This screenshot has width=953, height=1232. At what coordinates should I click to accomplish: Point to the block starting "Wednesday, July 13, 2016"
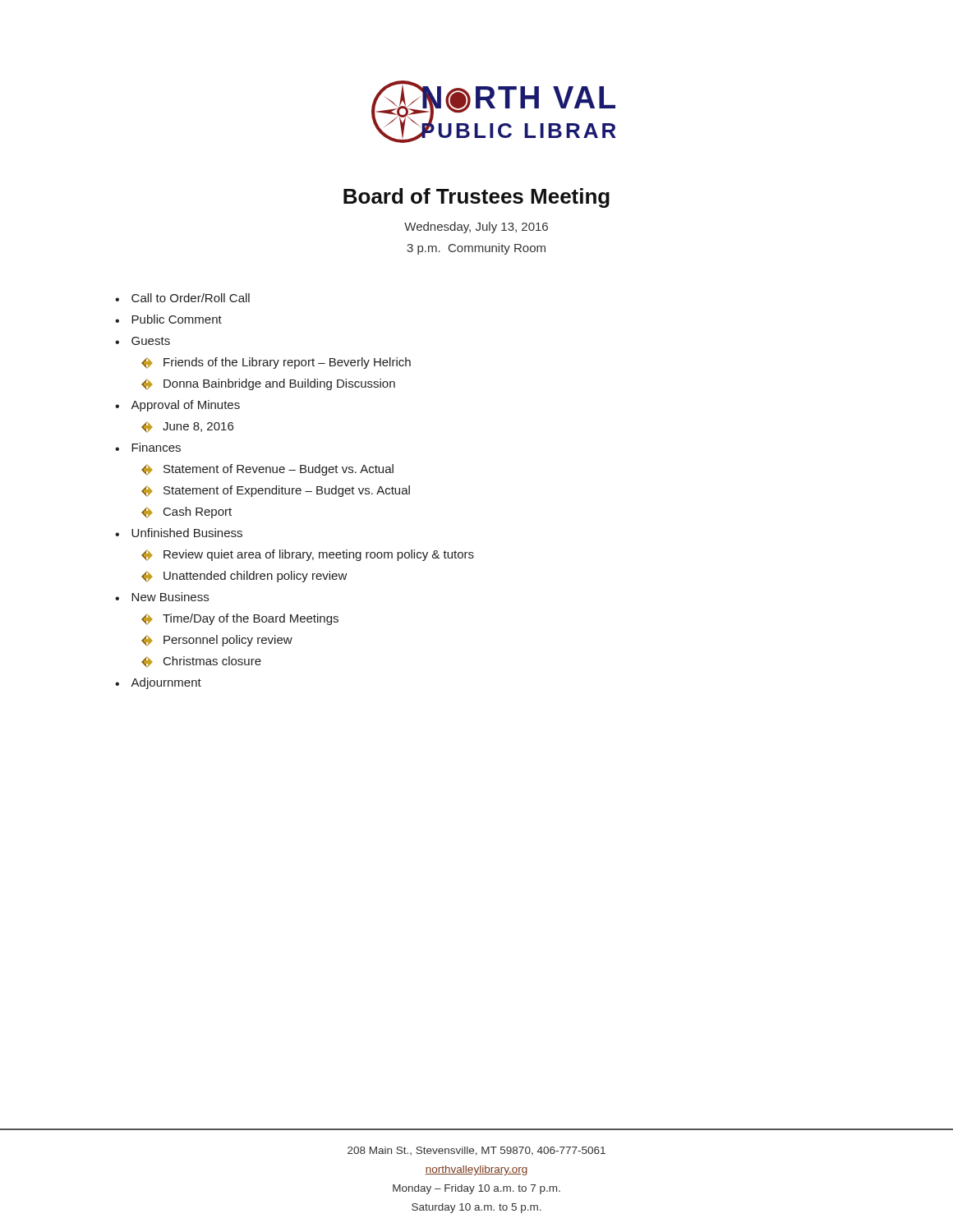476,237
